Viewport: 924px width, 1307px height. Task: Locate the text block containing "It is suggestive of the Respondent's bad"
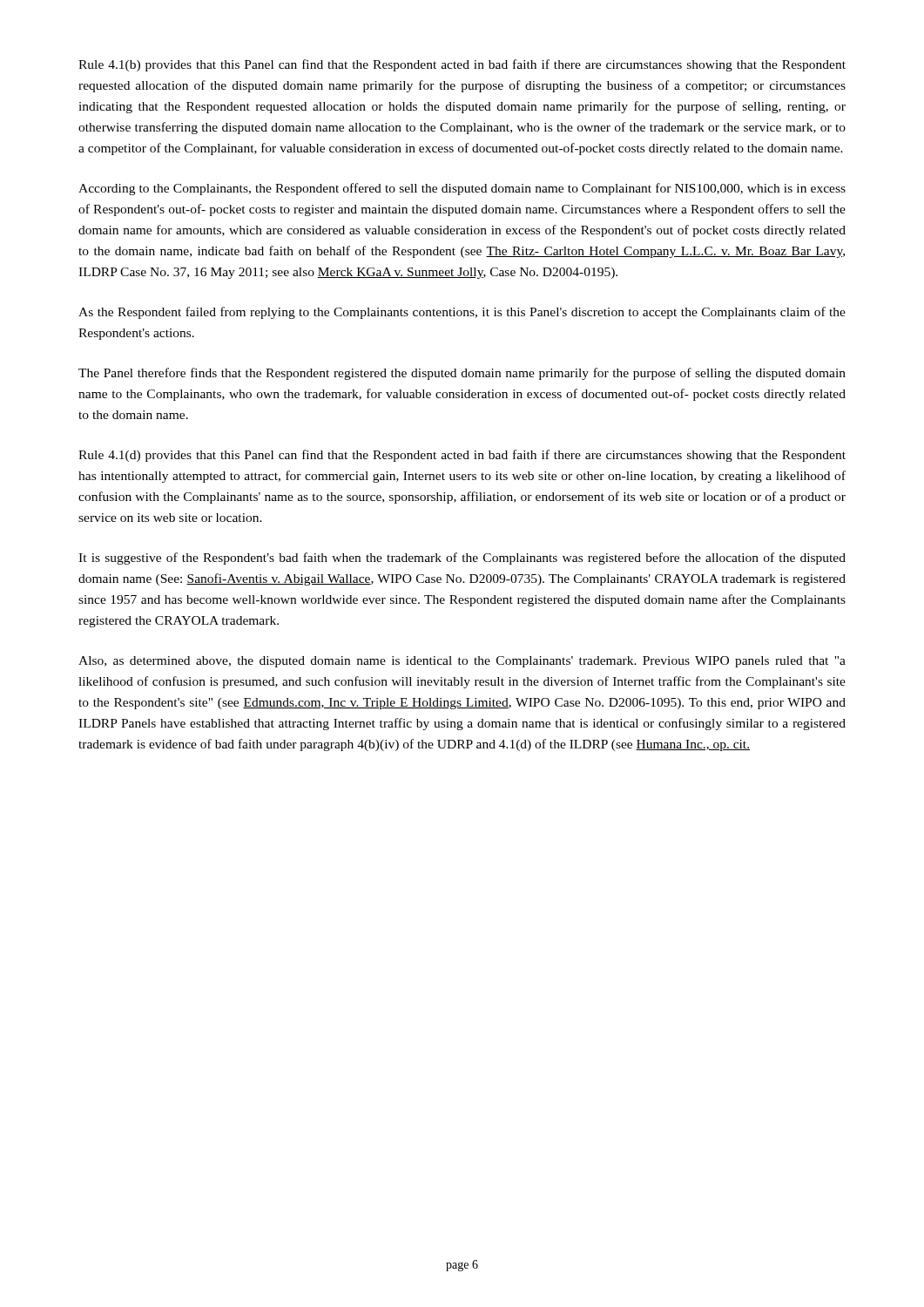pos(462,589)
